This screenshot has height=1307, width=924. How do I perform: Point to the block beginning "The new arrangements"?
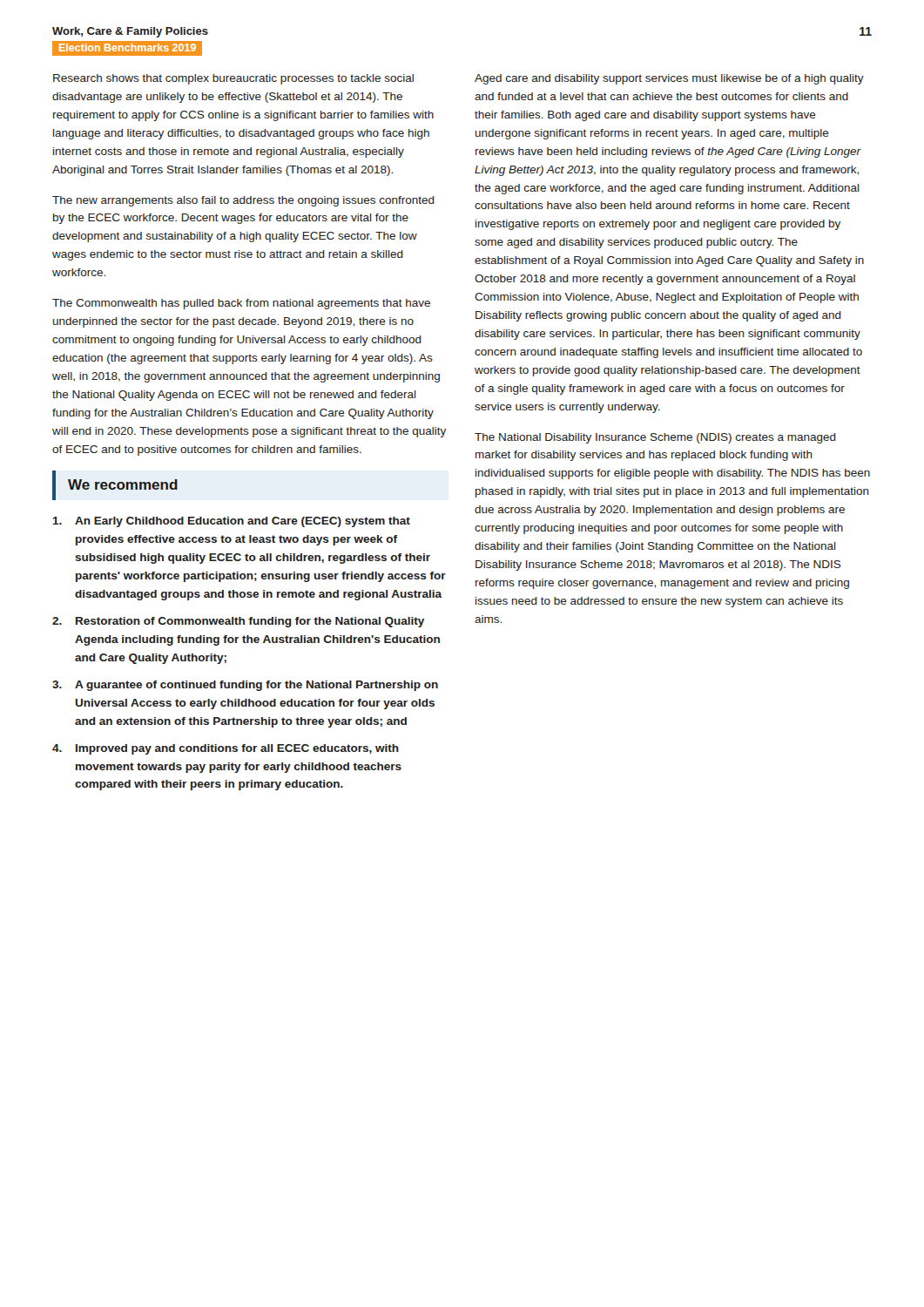[x=243, y=236]
